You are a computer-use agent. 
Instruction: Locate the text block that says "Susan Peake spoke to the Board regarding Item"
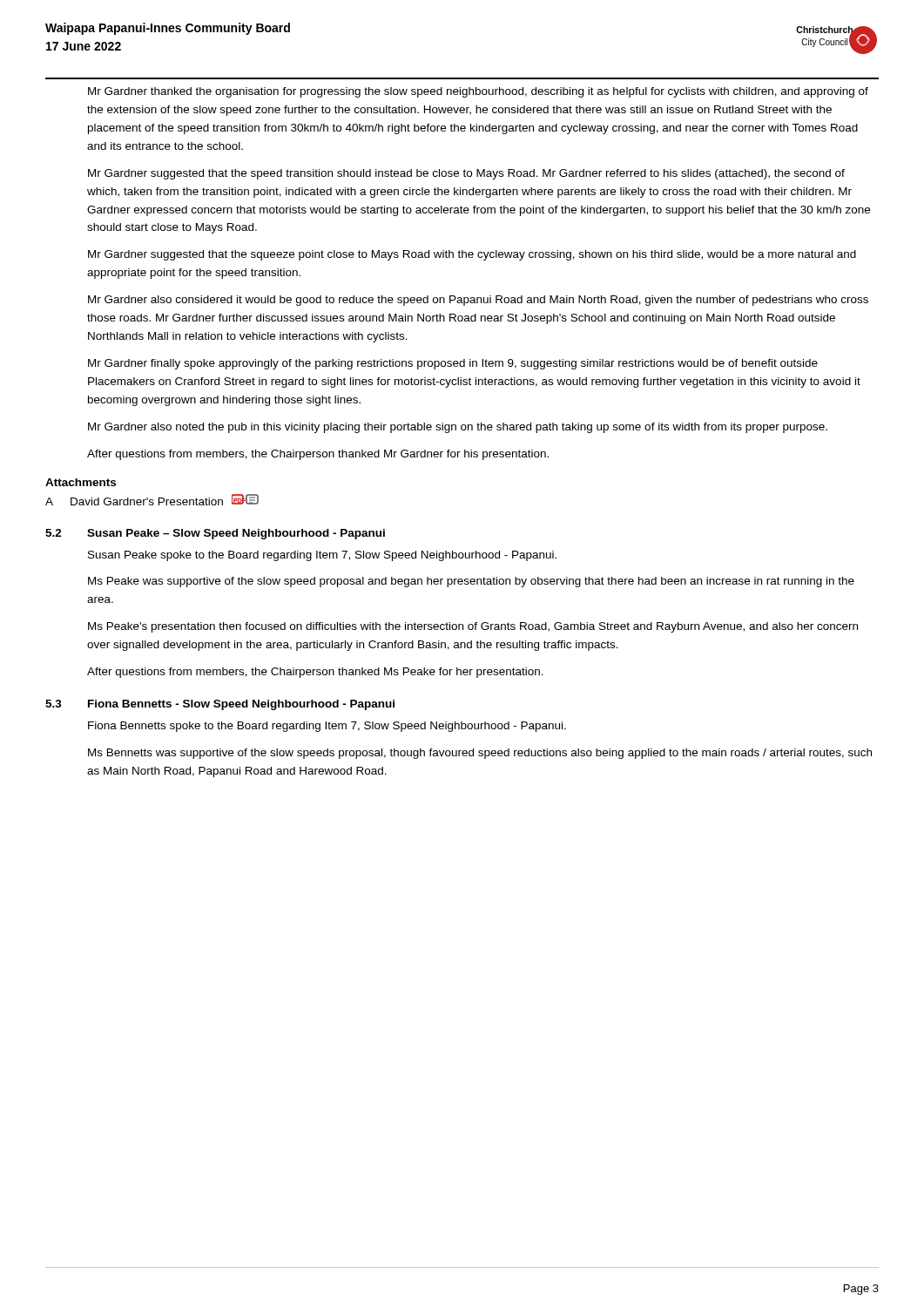322,554
